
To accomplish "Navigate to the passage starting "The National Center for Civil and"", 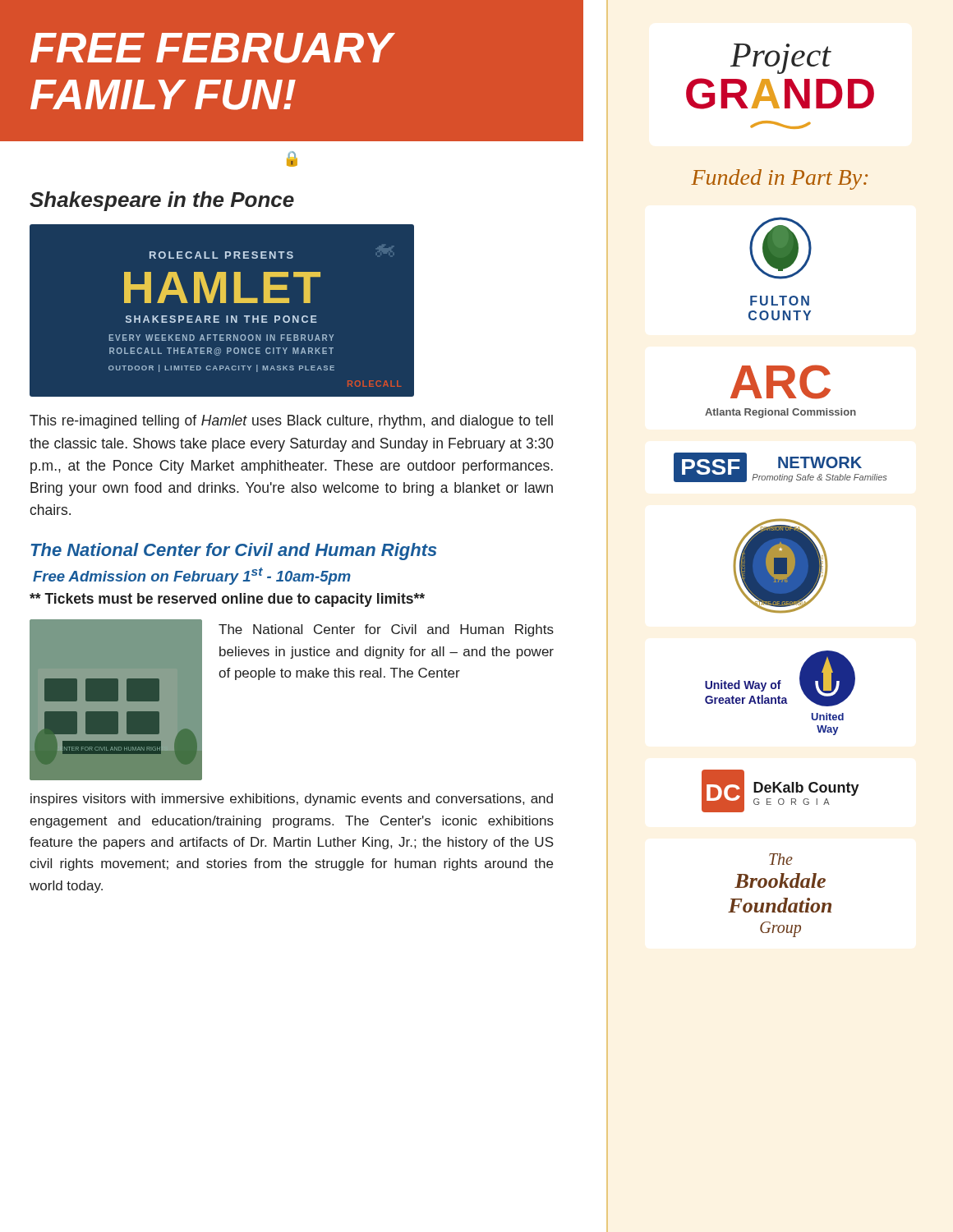I will (x=233, y=550).
